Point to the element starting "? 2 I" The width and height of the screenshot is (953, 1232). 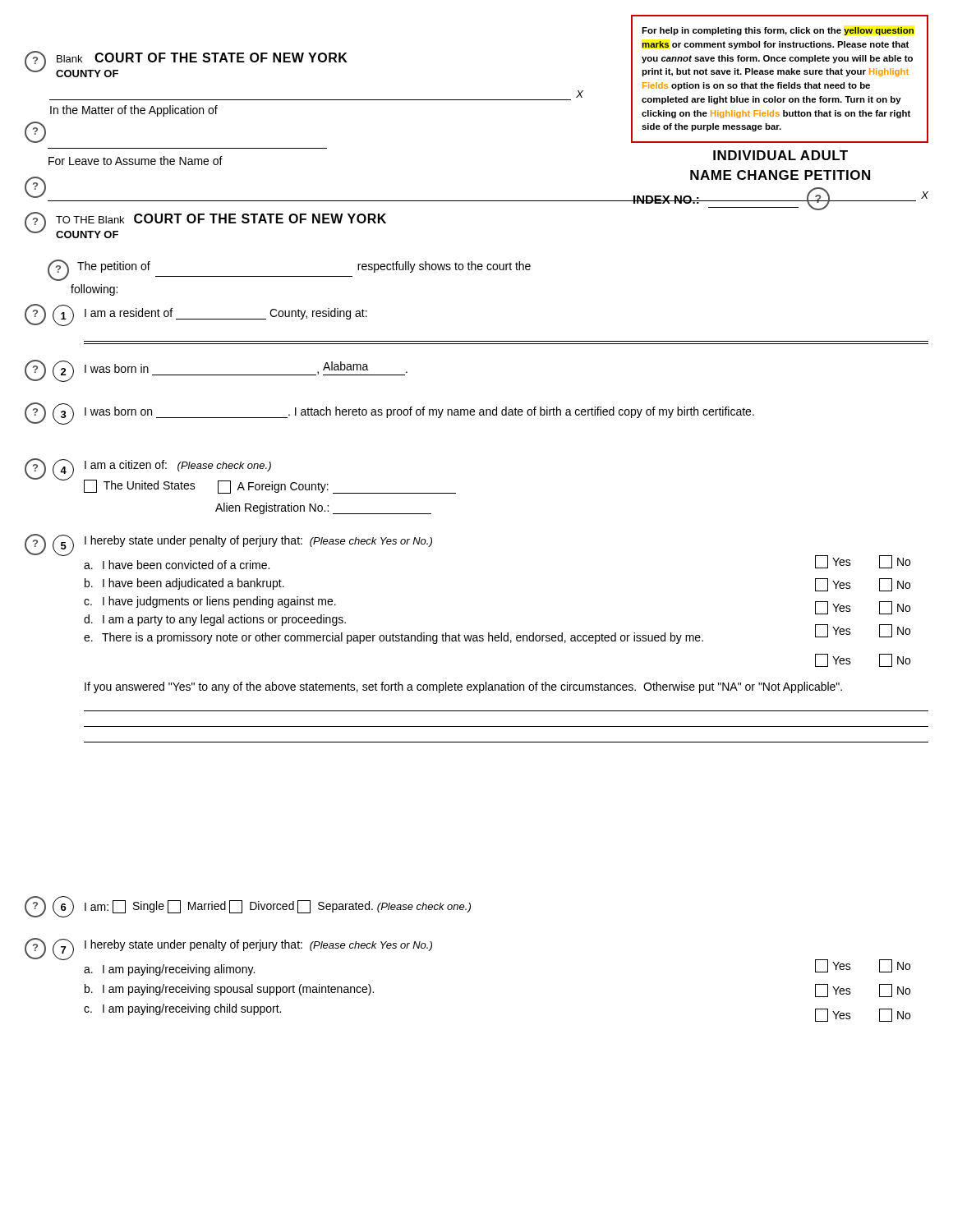[216, 371]
